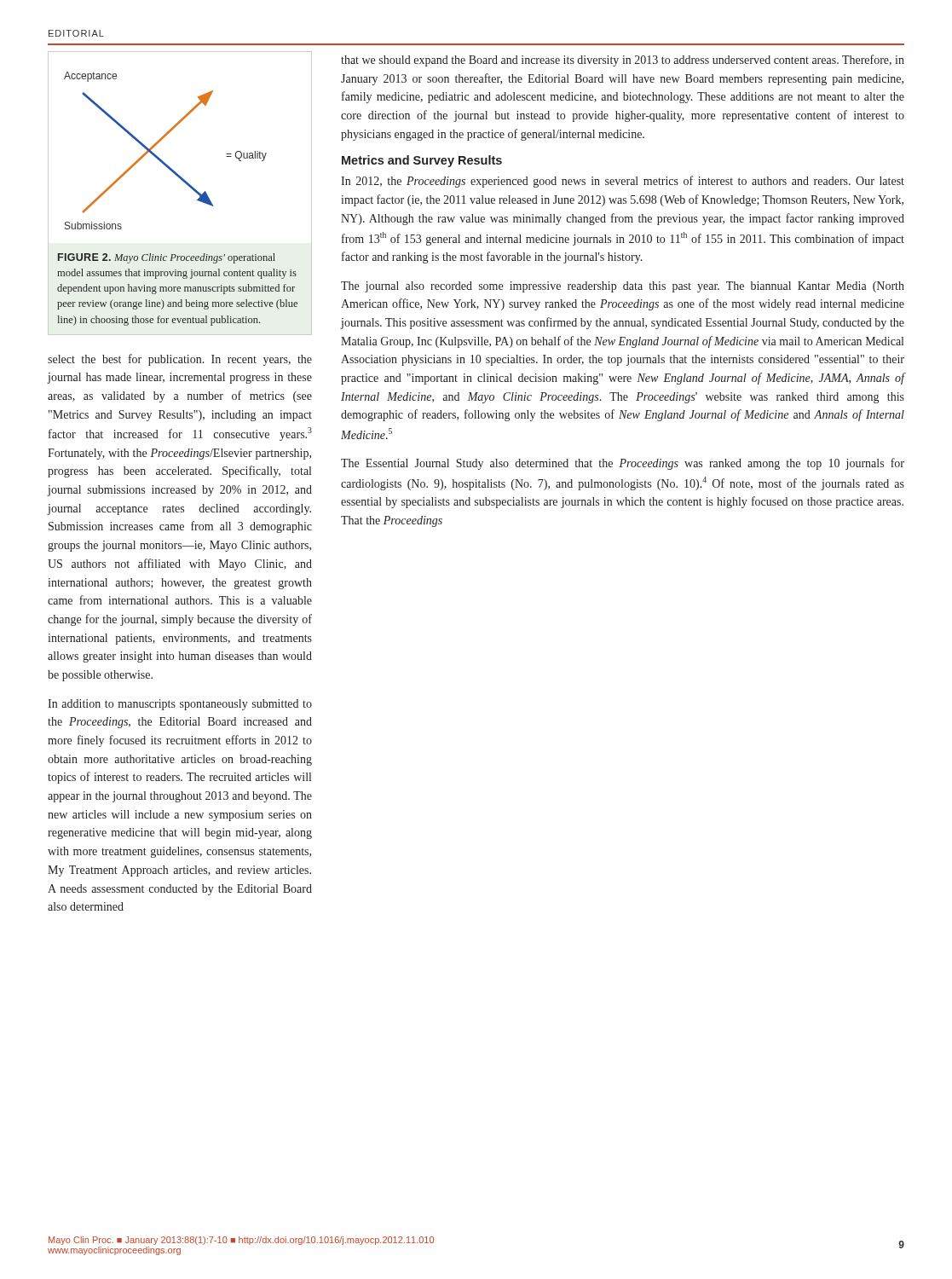Click on the text block with the text "The Essential Journal Study also determined"
Screen dimensions: 1279x952
click(623, 492)
